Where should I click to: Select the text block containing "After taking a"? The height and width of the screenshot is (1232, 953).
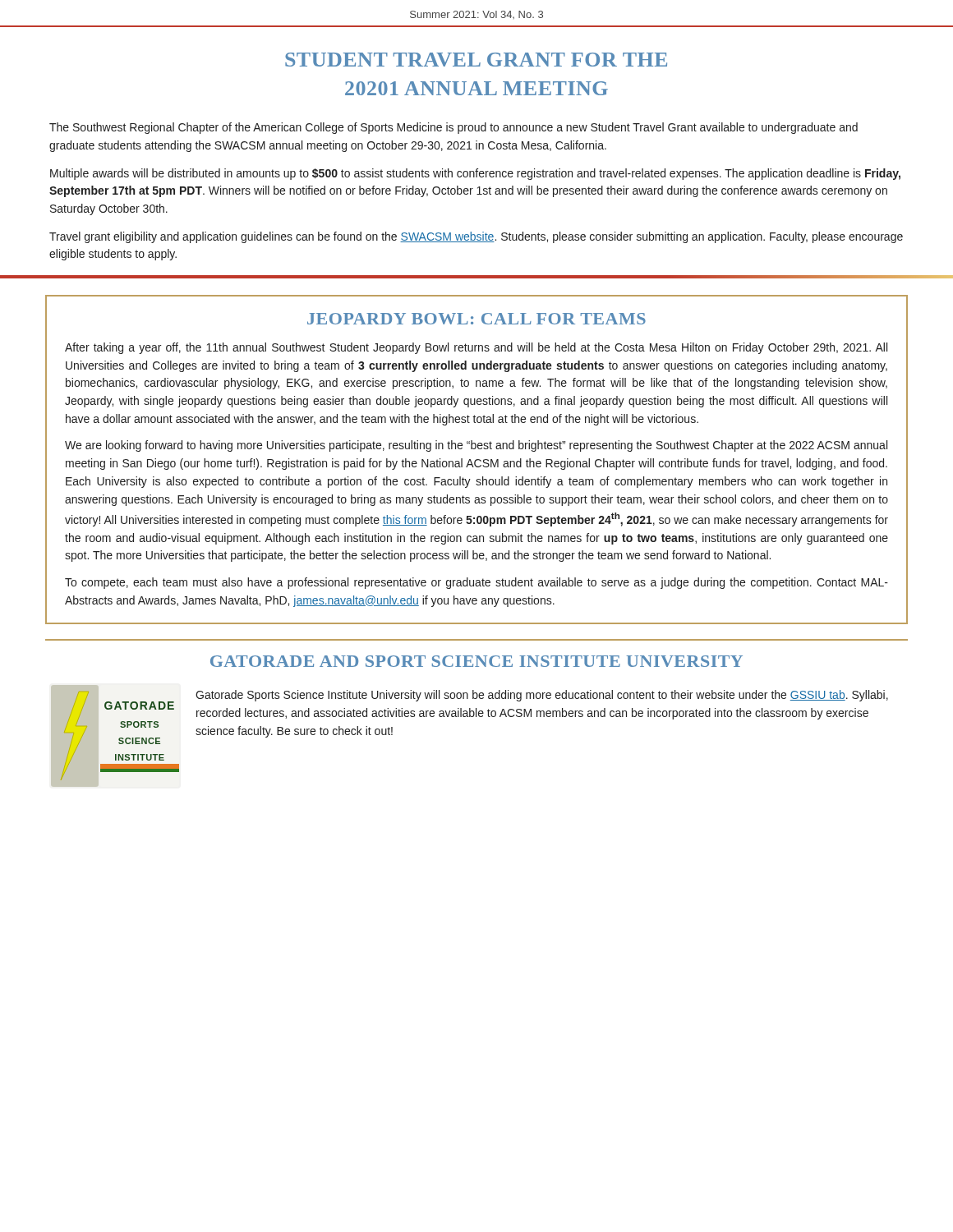(x=476, y=384)
